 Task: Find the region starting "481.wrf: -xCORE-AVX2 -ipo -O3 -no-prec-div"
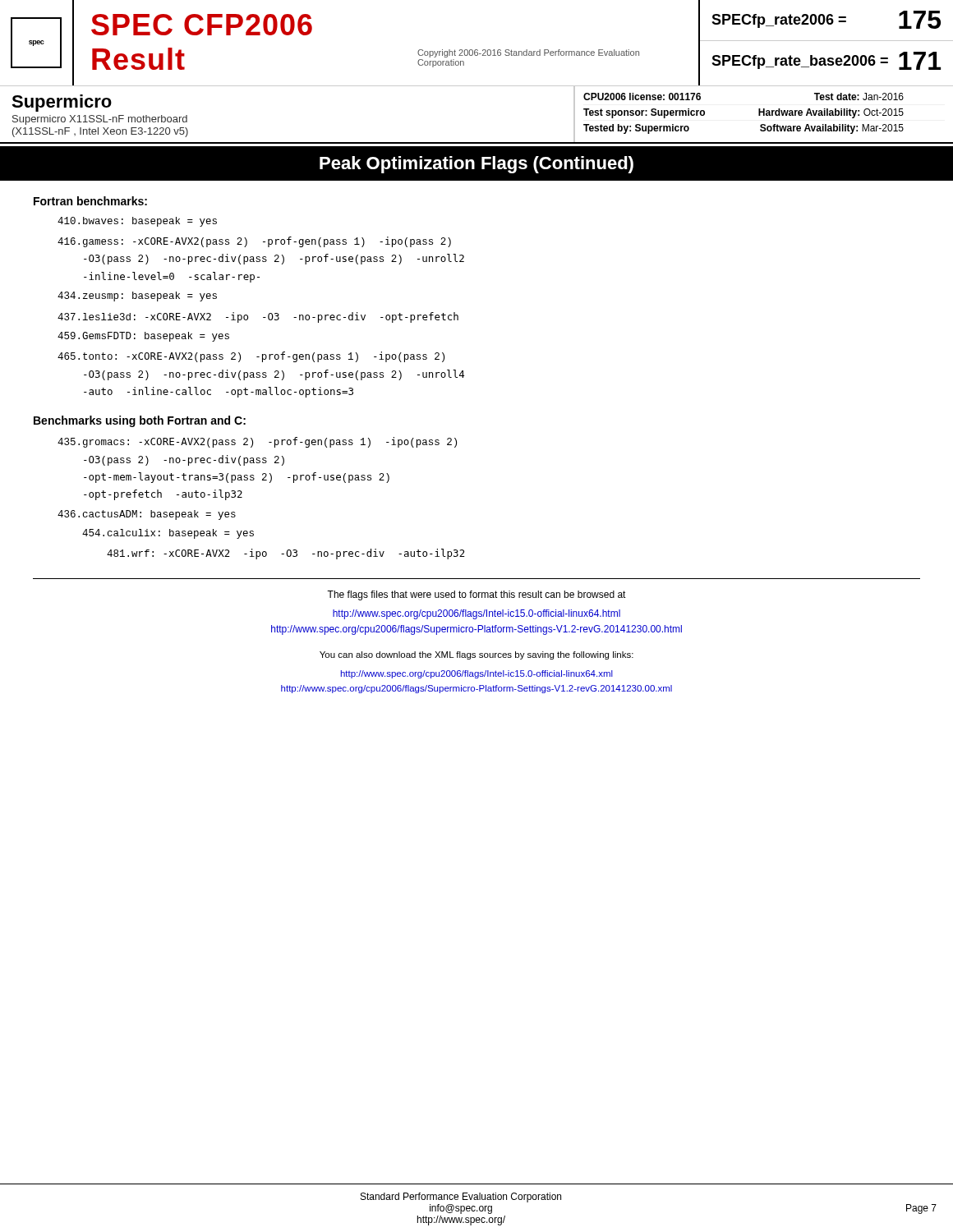[286, 554]
